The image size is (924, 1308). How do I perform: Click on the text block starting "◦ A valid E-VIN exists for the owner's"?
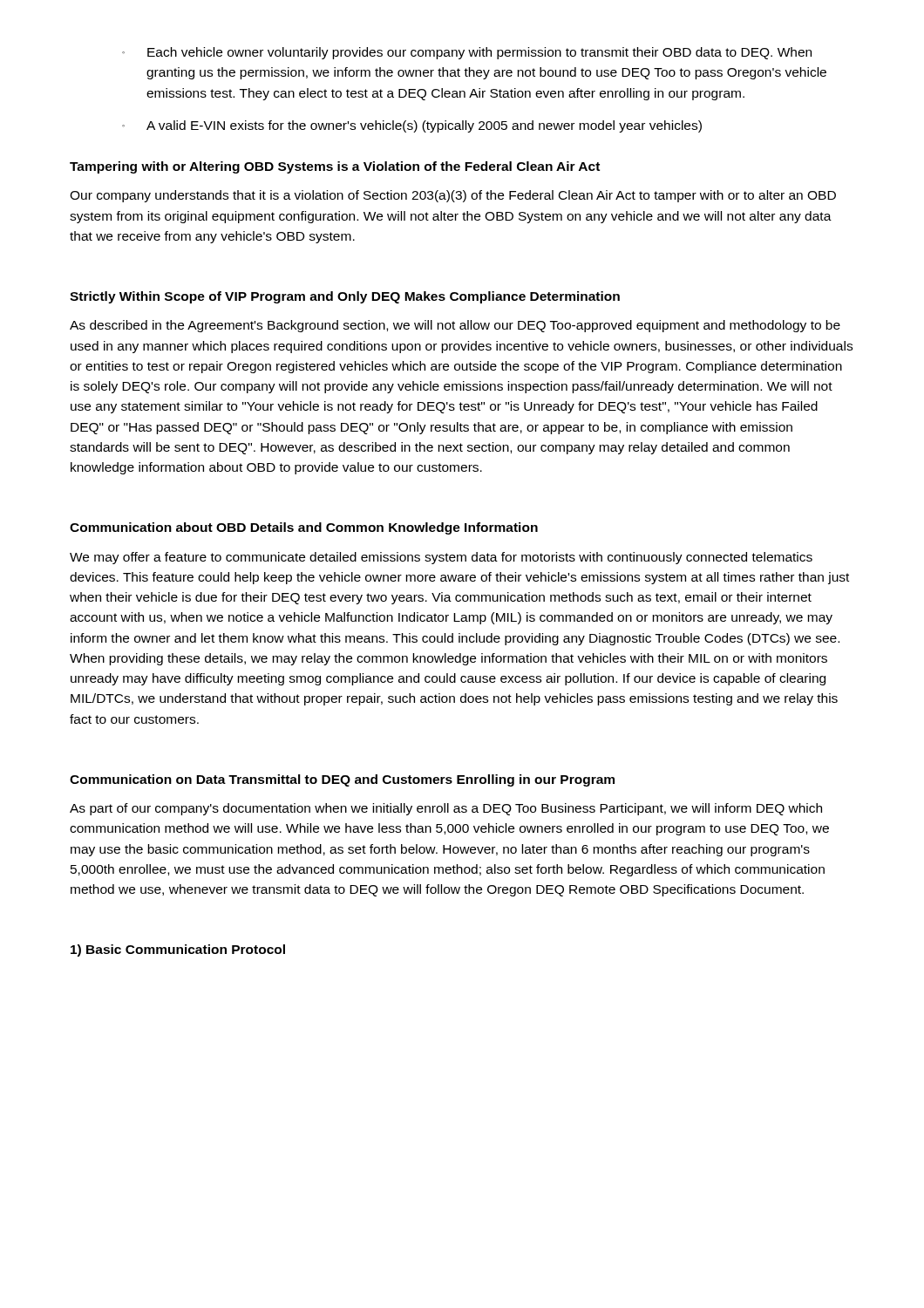488,125
